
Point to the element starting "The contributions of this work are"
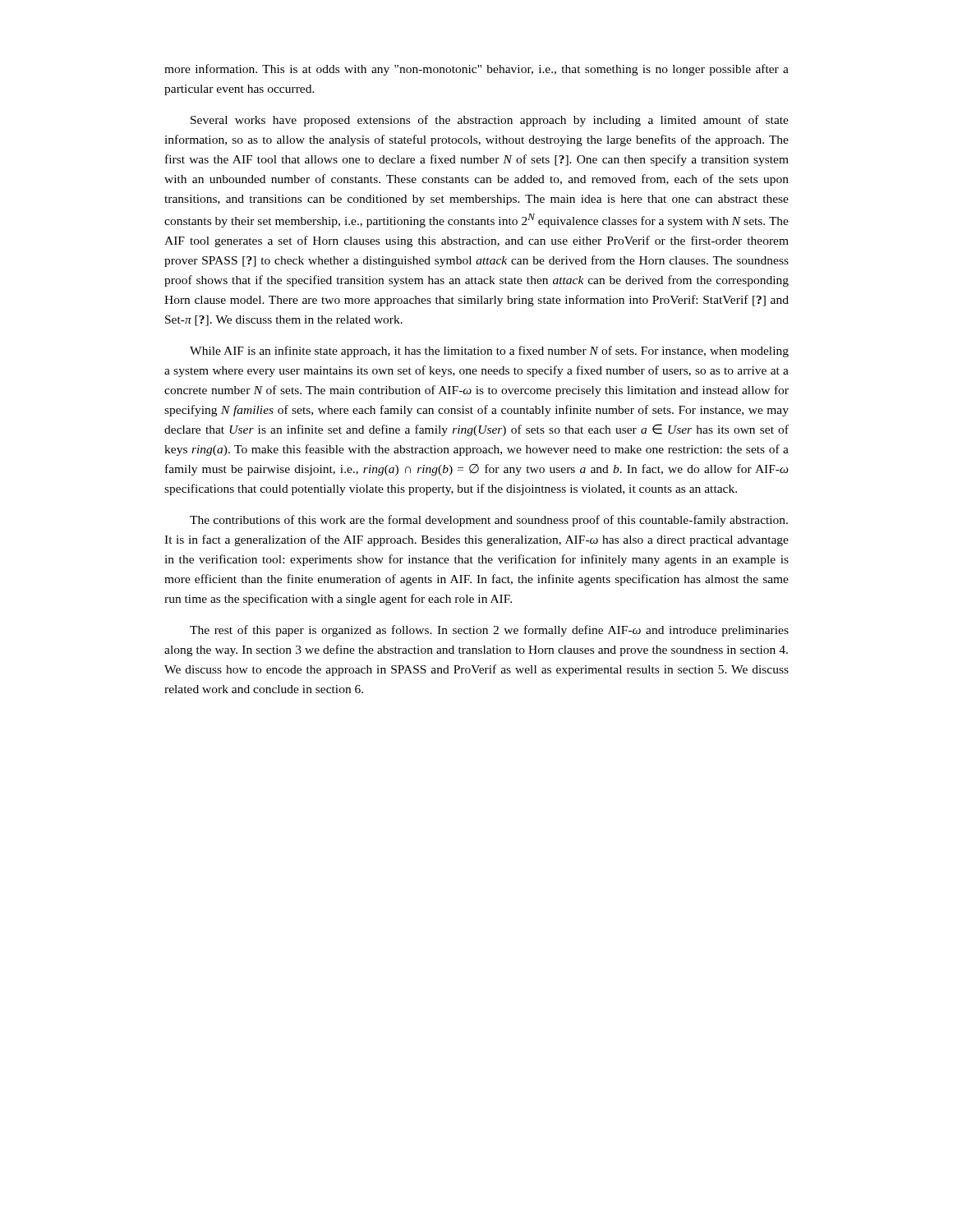click(476, 560)
